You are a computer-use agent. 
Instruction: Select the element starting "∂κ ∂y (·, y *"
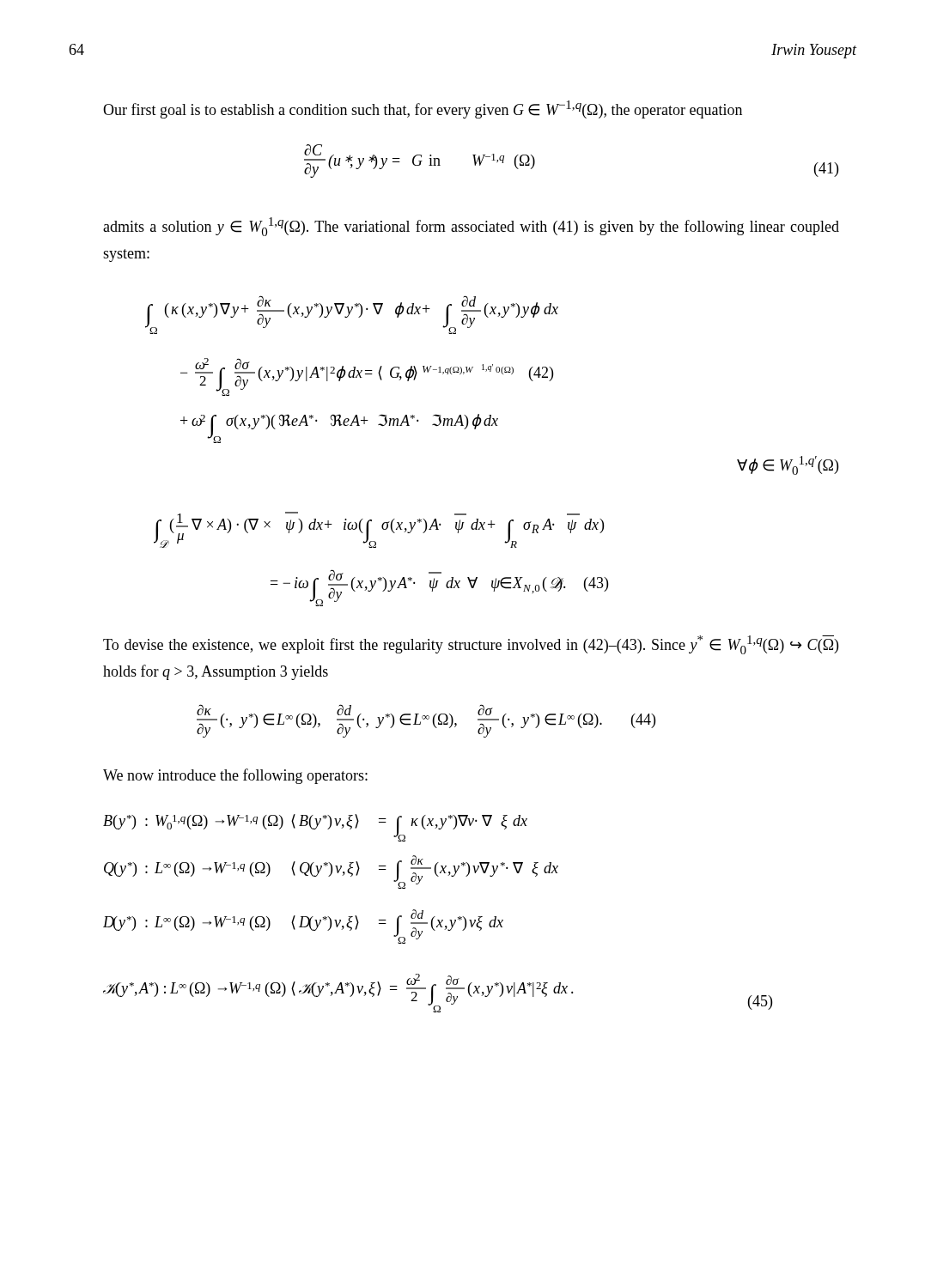(471, 722)
